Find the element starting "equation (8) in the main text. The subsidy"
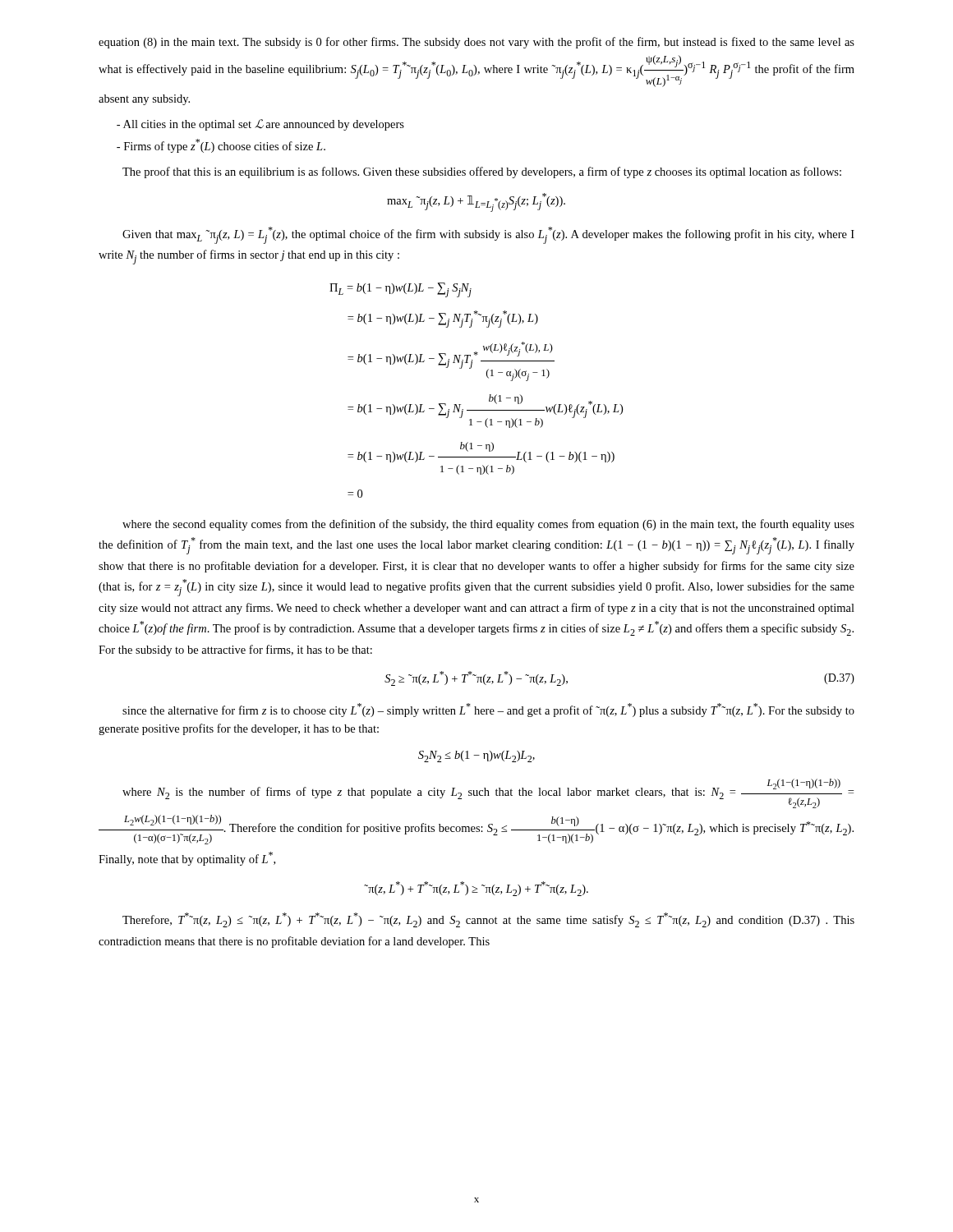953x1232 pixels. coord(476,70)
